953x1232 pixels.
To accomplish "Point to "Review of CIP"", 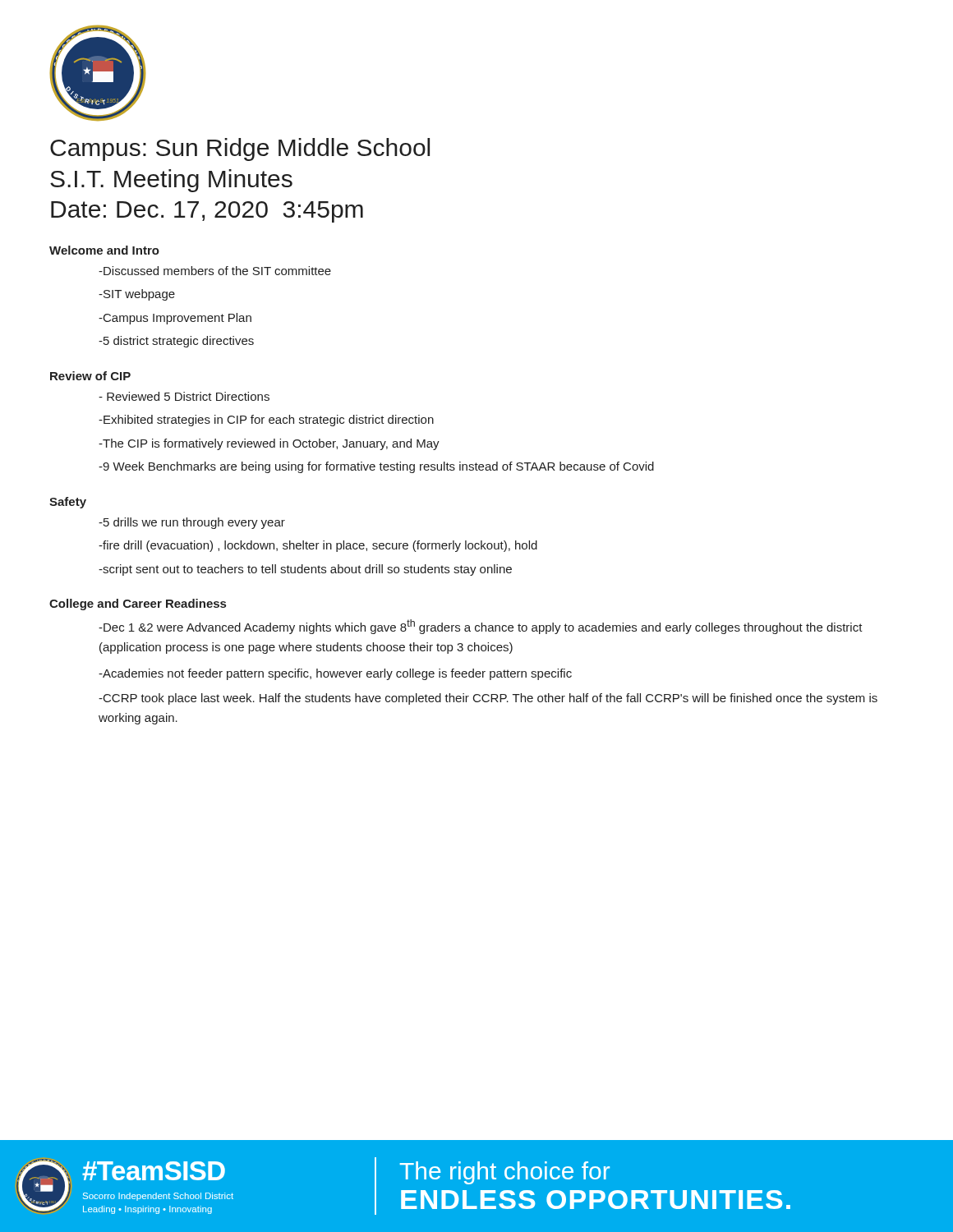I will click(90, 375).
